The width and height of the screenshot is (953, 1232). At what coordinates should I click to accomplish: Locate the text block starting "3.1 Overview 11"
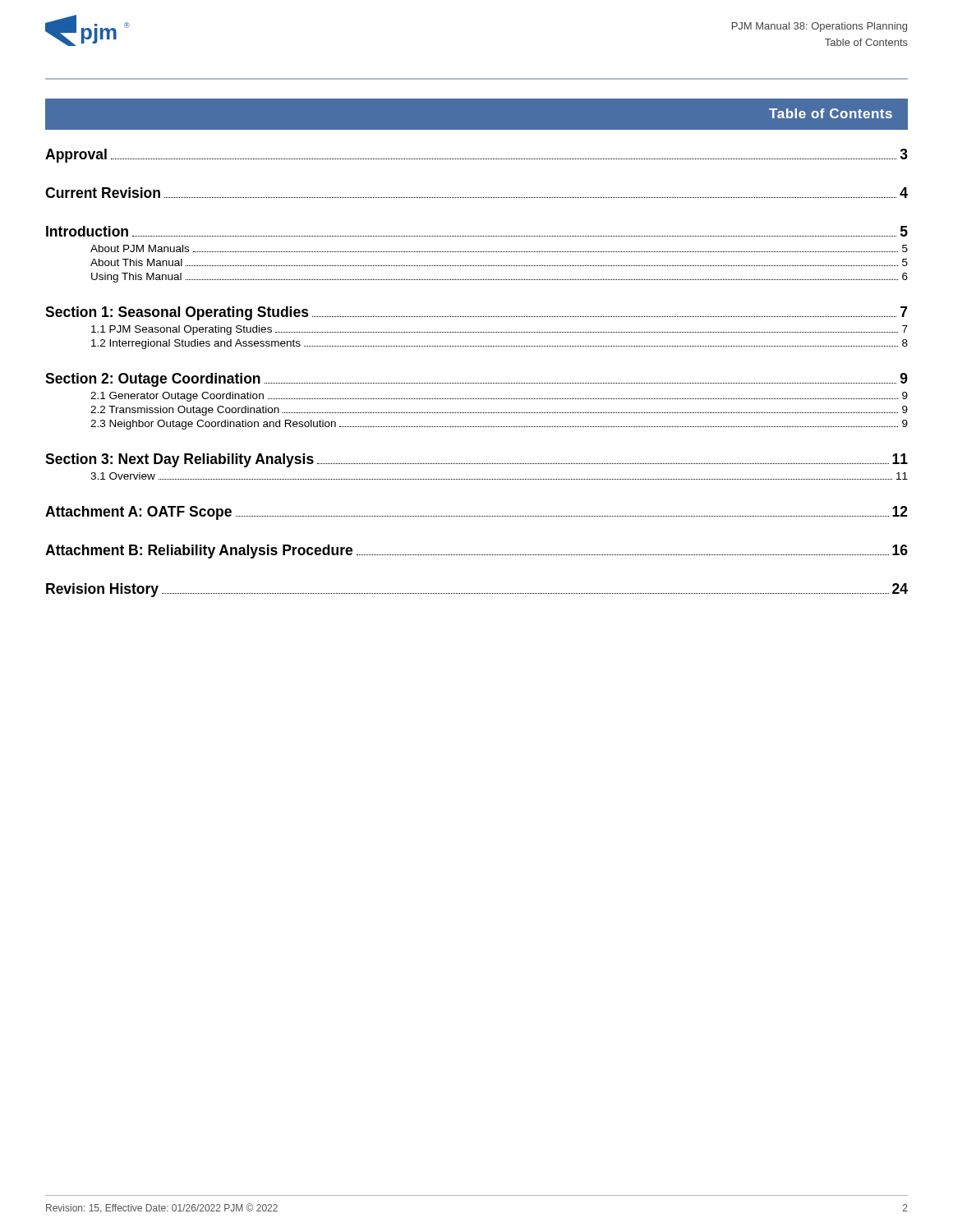tap(476, 476)
